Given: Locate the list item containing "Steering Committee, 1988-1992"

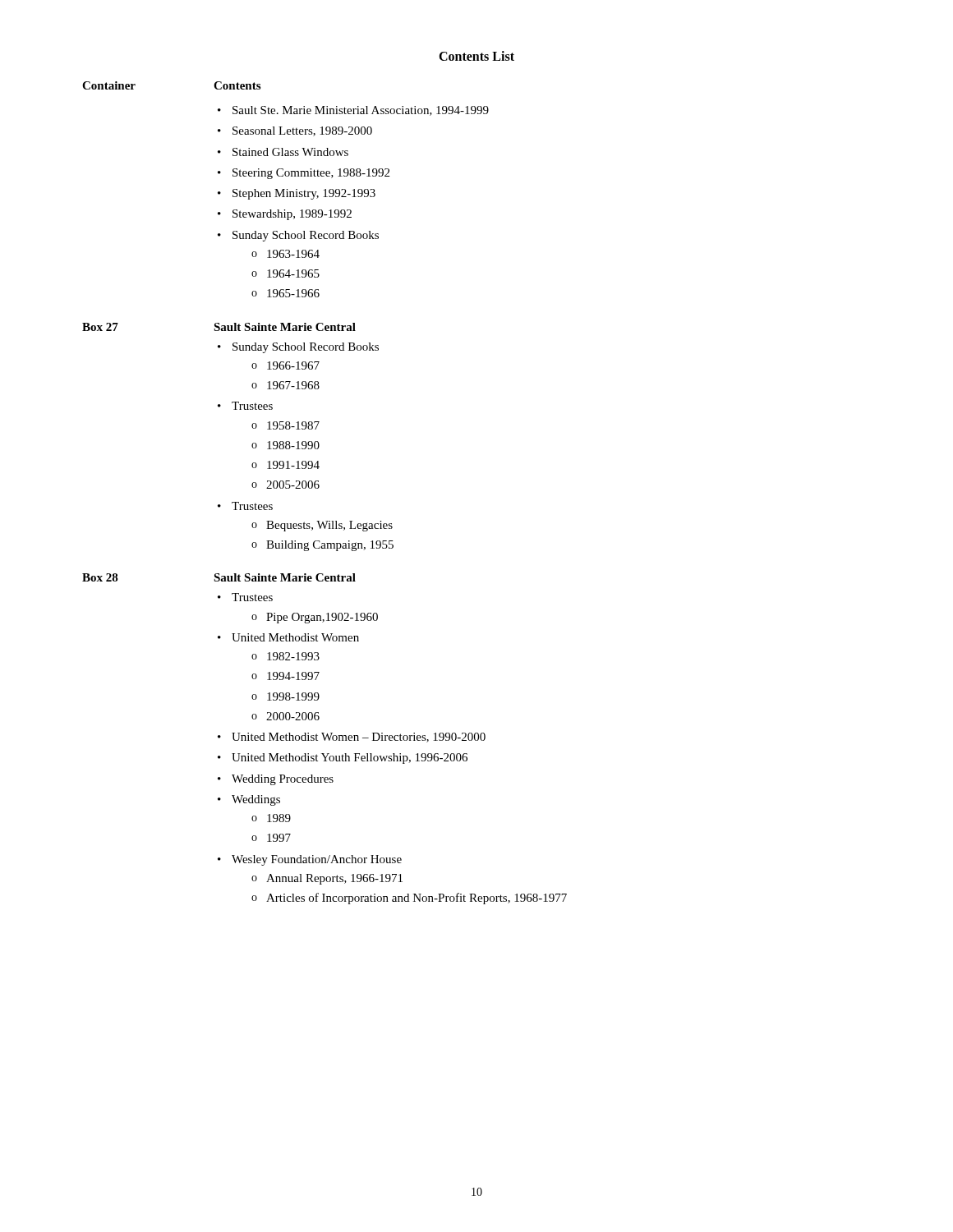Looking at the screenshot, I should [x=311, y=172].
